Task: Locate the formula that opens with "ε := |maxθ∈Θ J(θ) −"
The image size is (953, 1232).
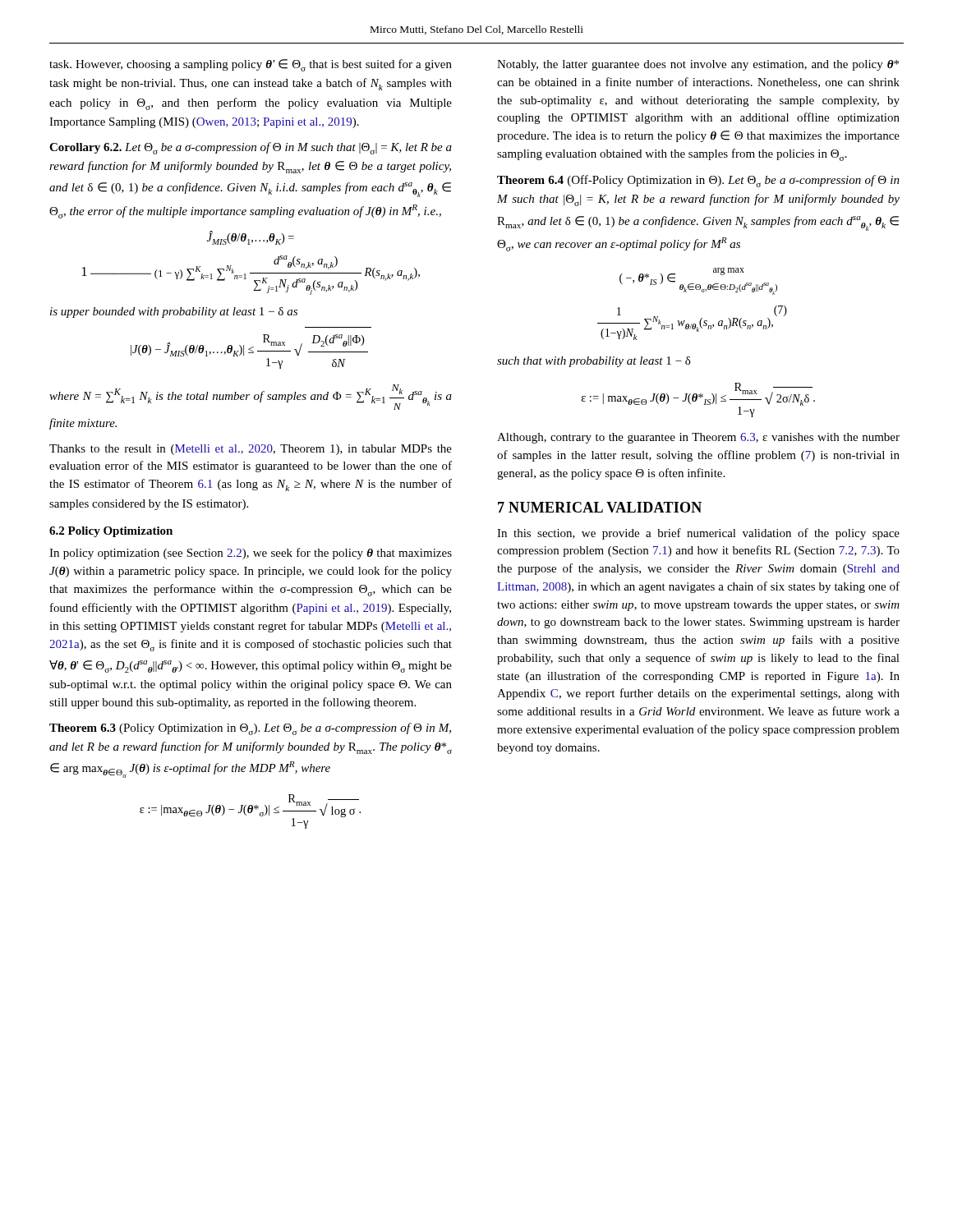Action: click(251, 810)
